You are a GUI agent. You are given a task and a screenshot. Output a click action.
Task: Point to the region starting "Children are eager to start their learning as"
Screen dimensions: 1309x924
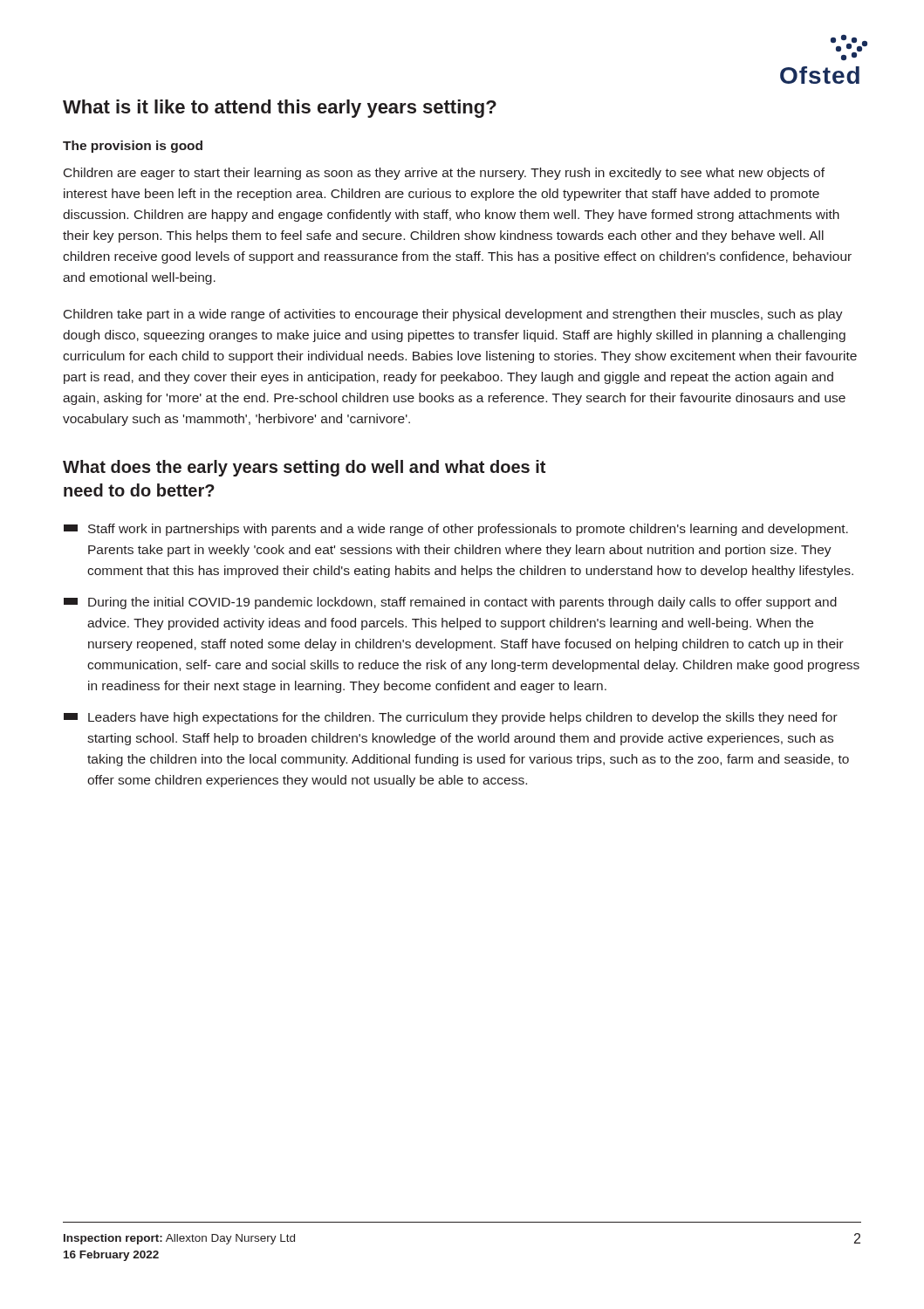pos(457,225)
